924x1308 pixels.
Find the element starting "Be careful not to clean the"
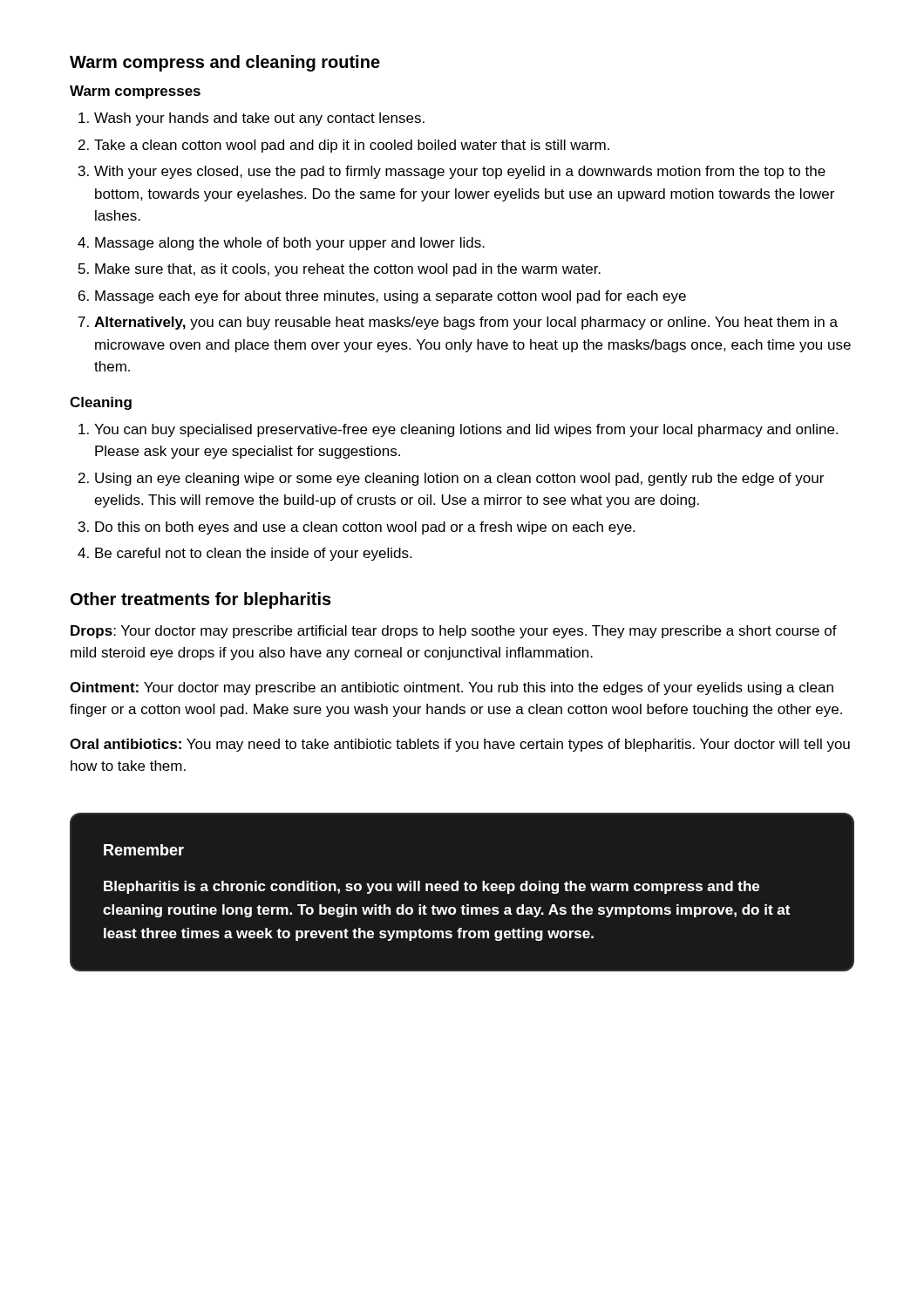(253, 554)
